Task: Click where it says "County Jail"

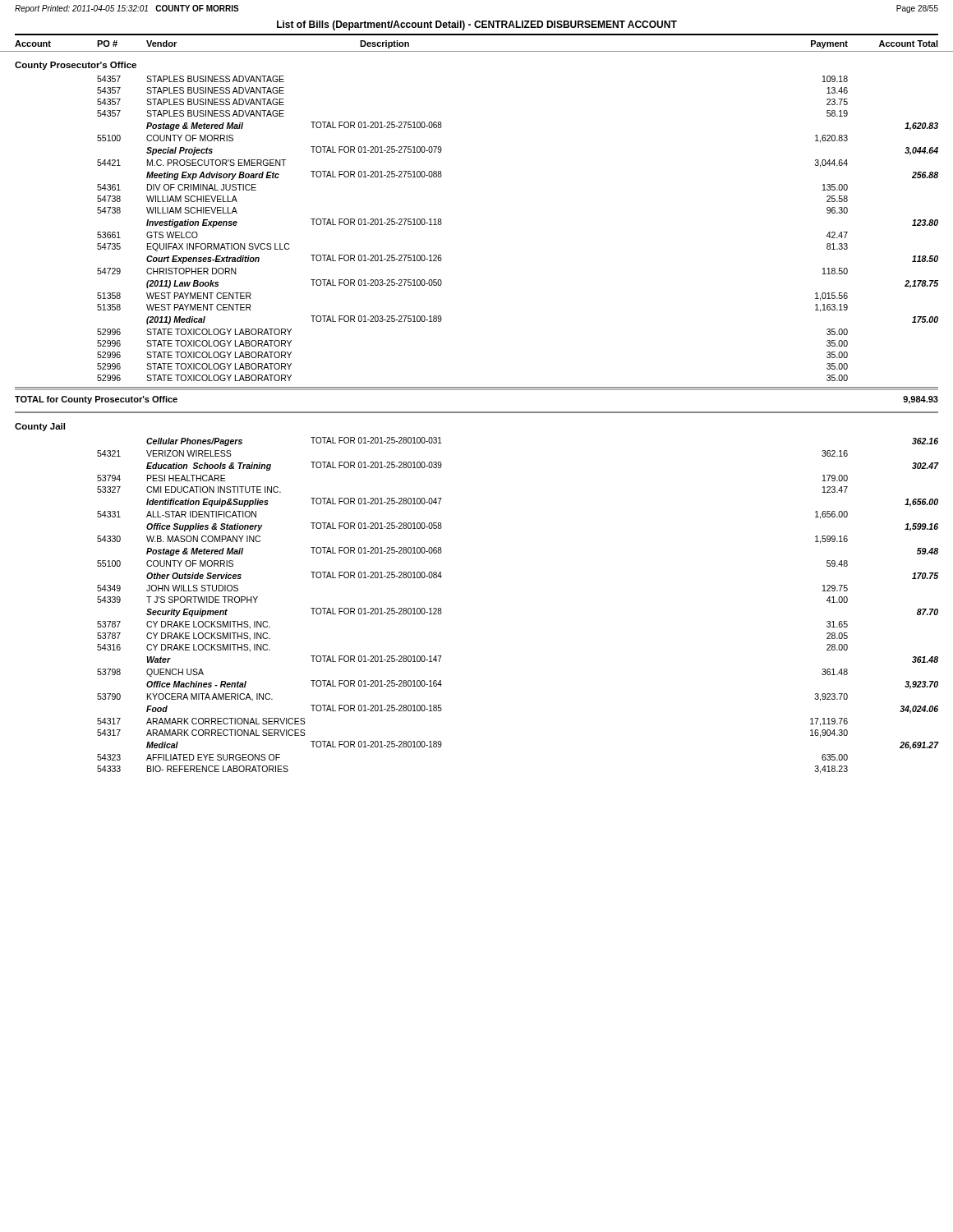Action: pyautogui.click(x=40, y=426)
